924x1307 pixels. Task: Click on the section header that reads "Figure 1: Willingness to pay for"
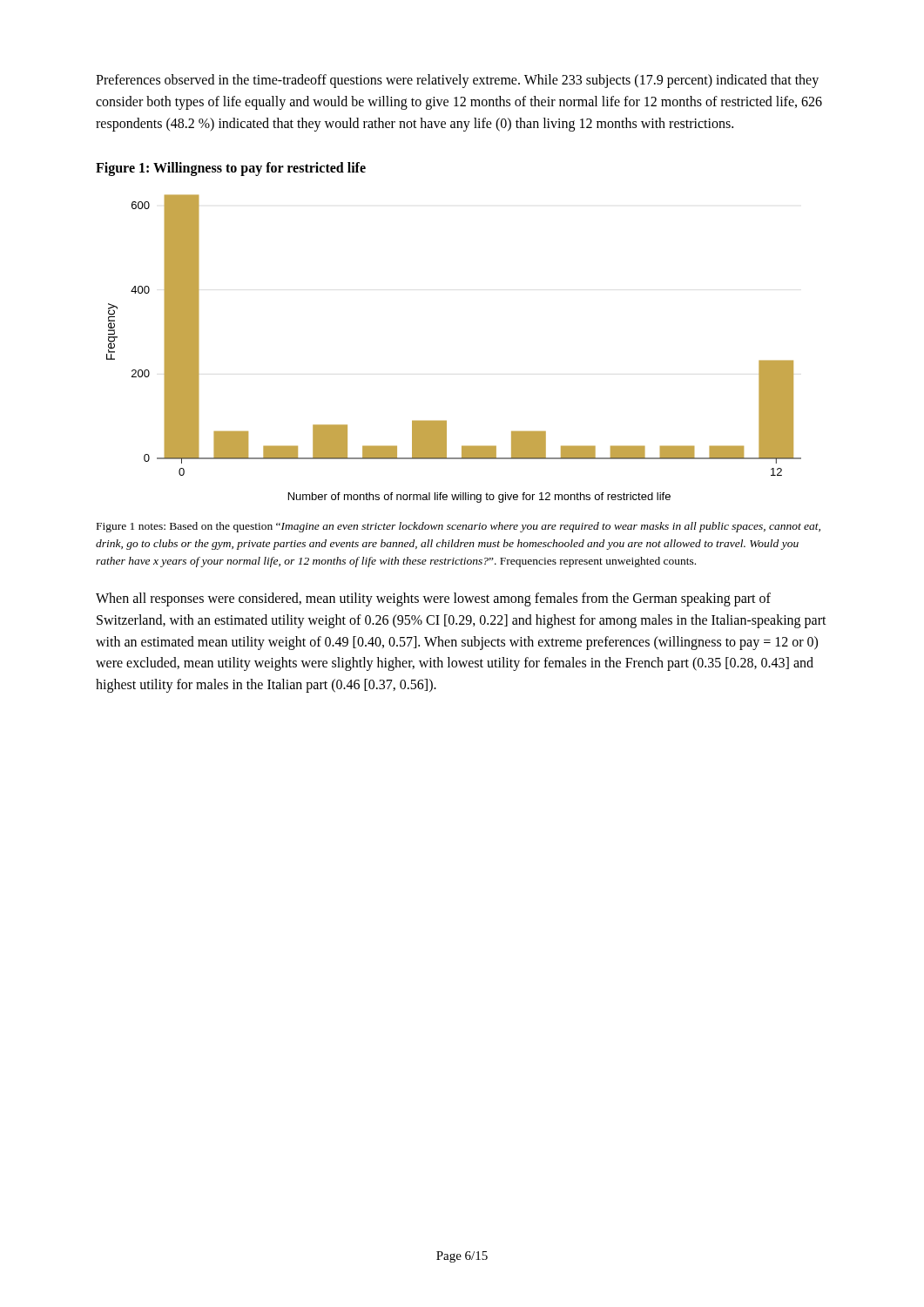[231, 168]
